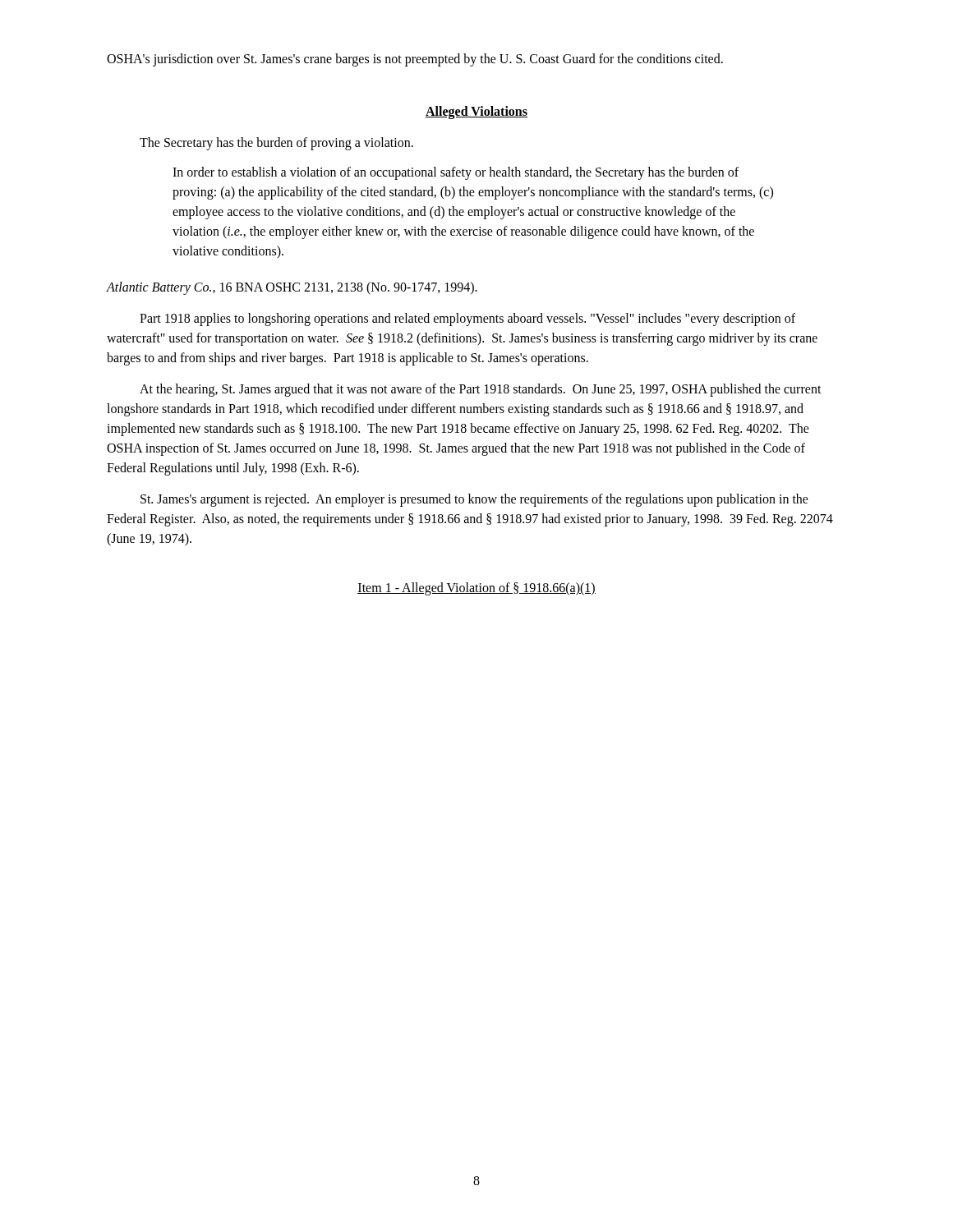Viewport: 953px width, 1232px height.
Task: Locate the text "Alleged Violations"
Action: 476,111
